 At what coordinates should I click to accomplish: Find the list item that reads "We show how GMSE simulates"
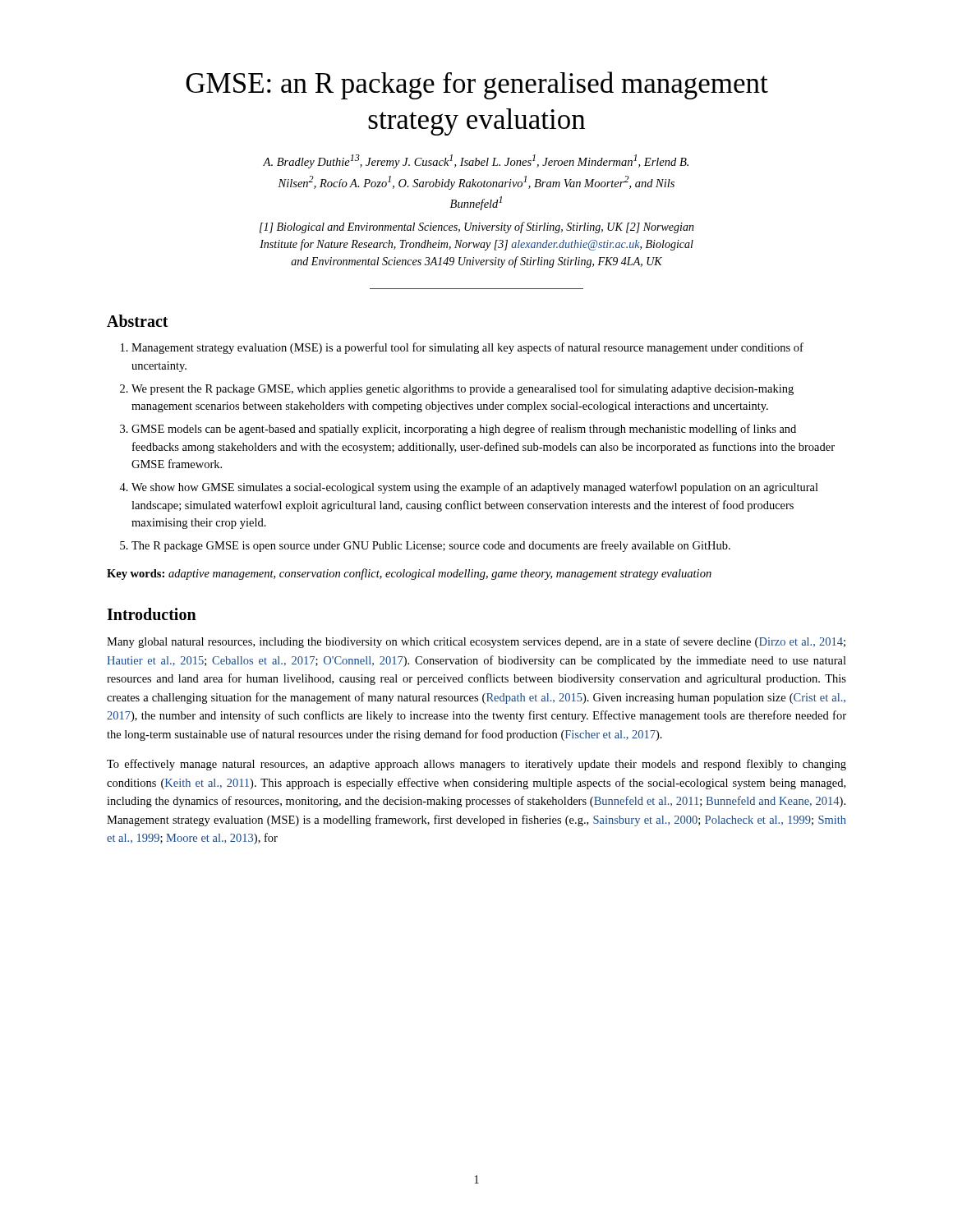(475, 505)
